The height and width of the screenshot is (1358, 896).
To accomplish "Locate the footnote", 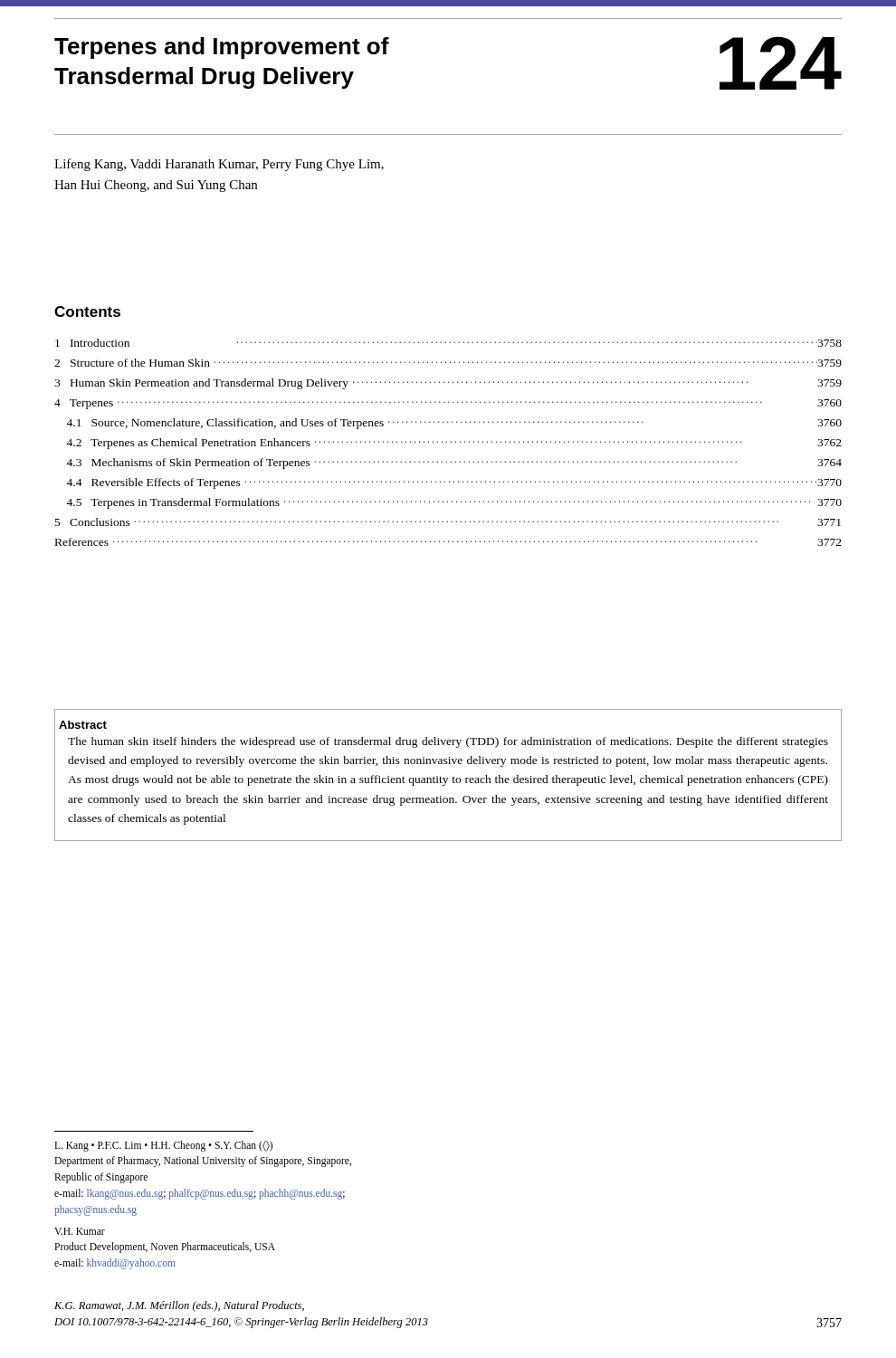I will click(x=217, y=1201).
